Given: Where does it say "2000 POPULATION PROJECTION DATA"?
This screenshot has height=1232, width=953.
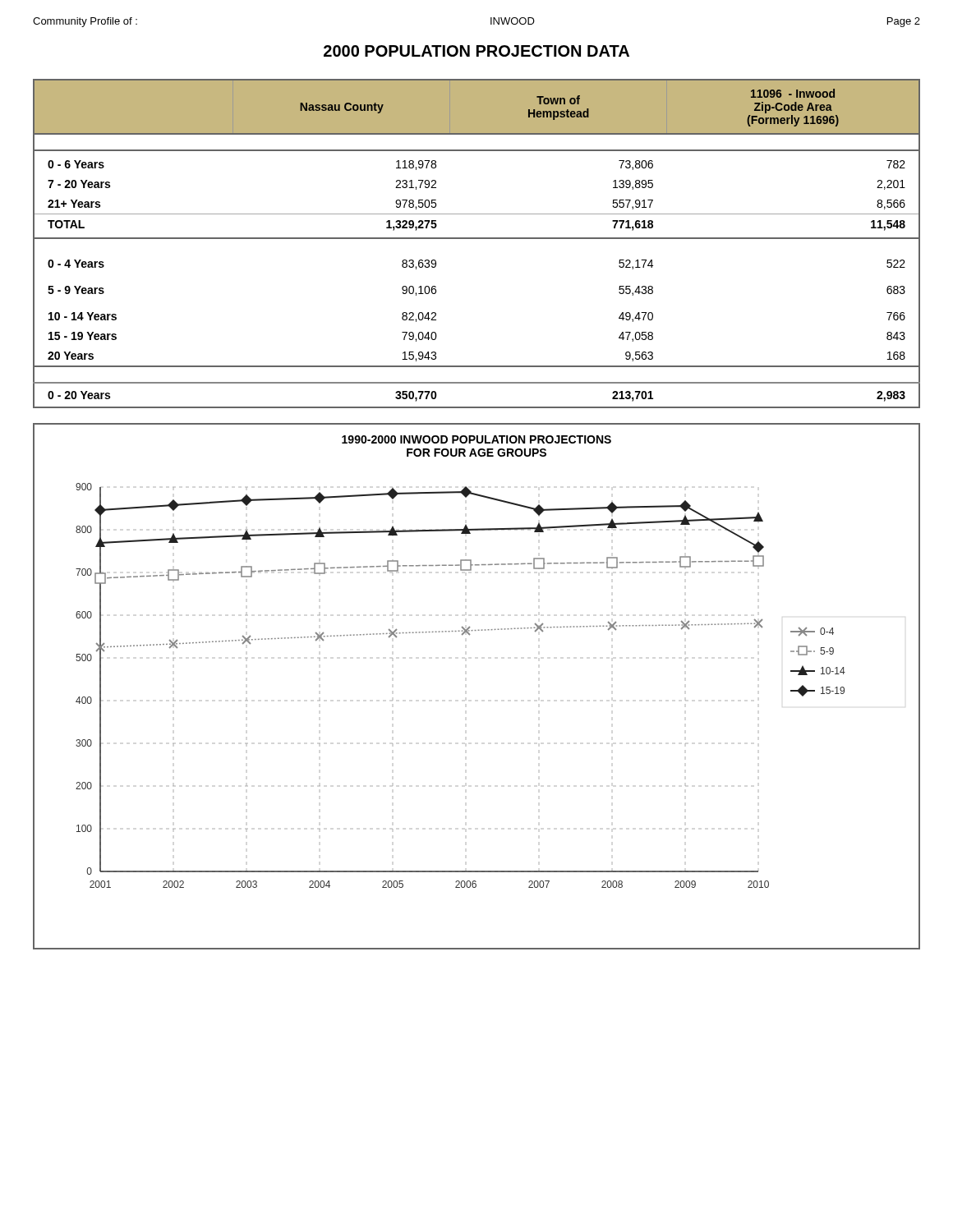Looking at the screenshot, I should tap(476, 51).
